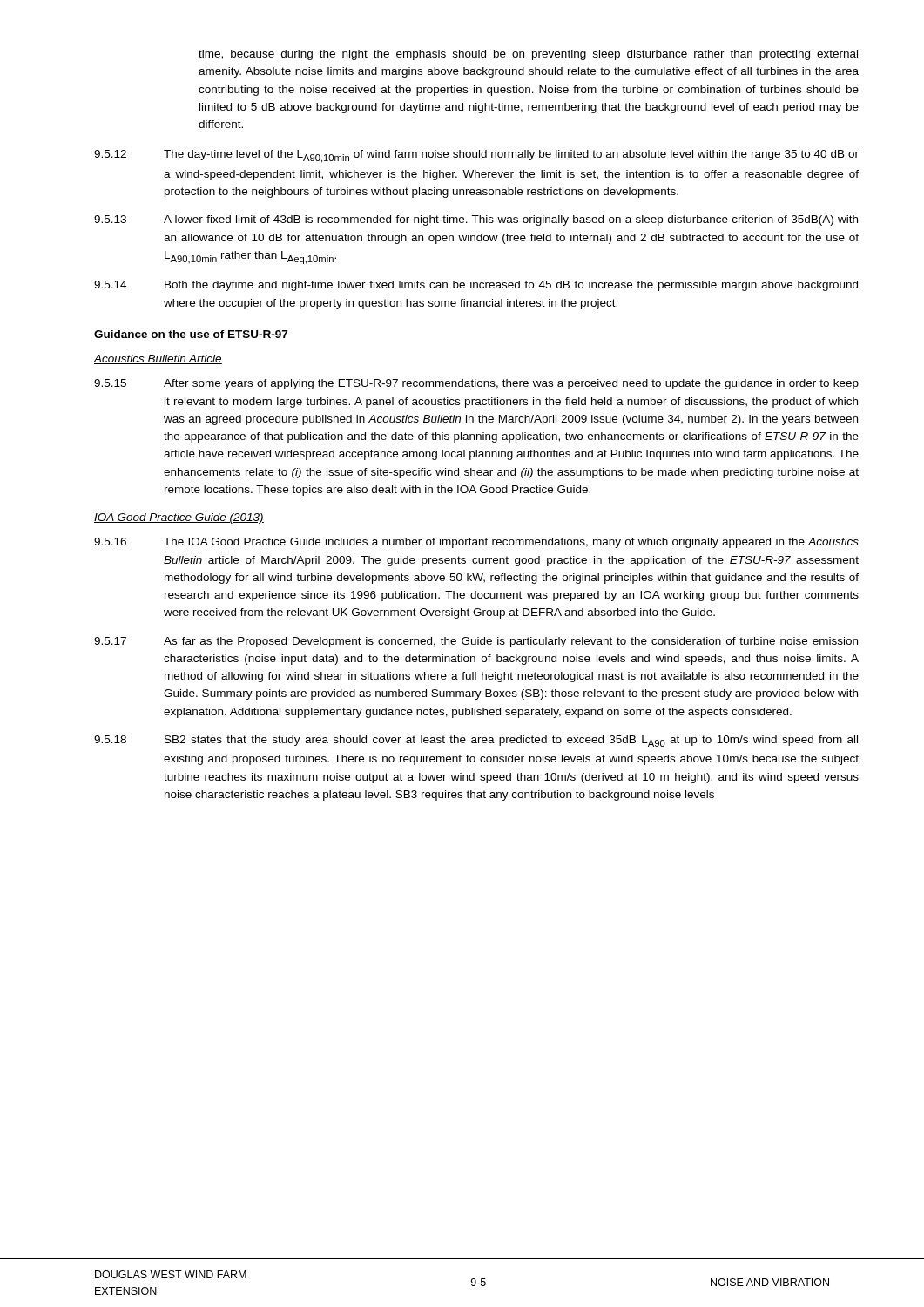Image resolution: width=924 pixels, height=1307 pixels.
Task: Find the section header
Action: click(x=191, y=334)
